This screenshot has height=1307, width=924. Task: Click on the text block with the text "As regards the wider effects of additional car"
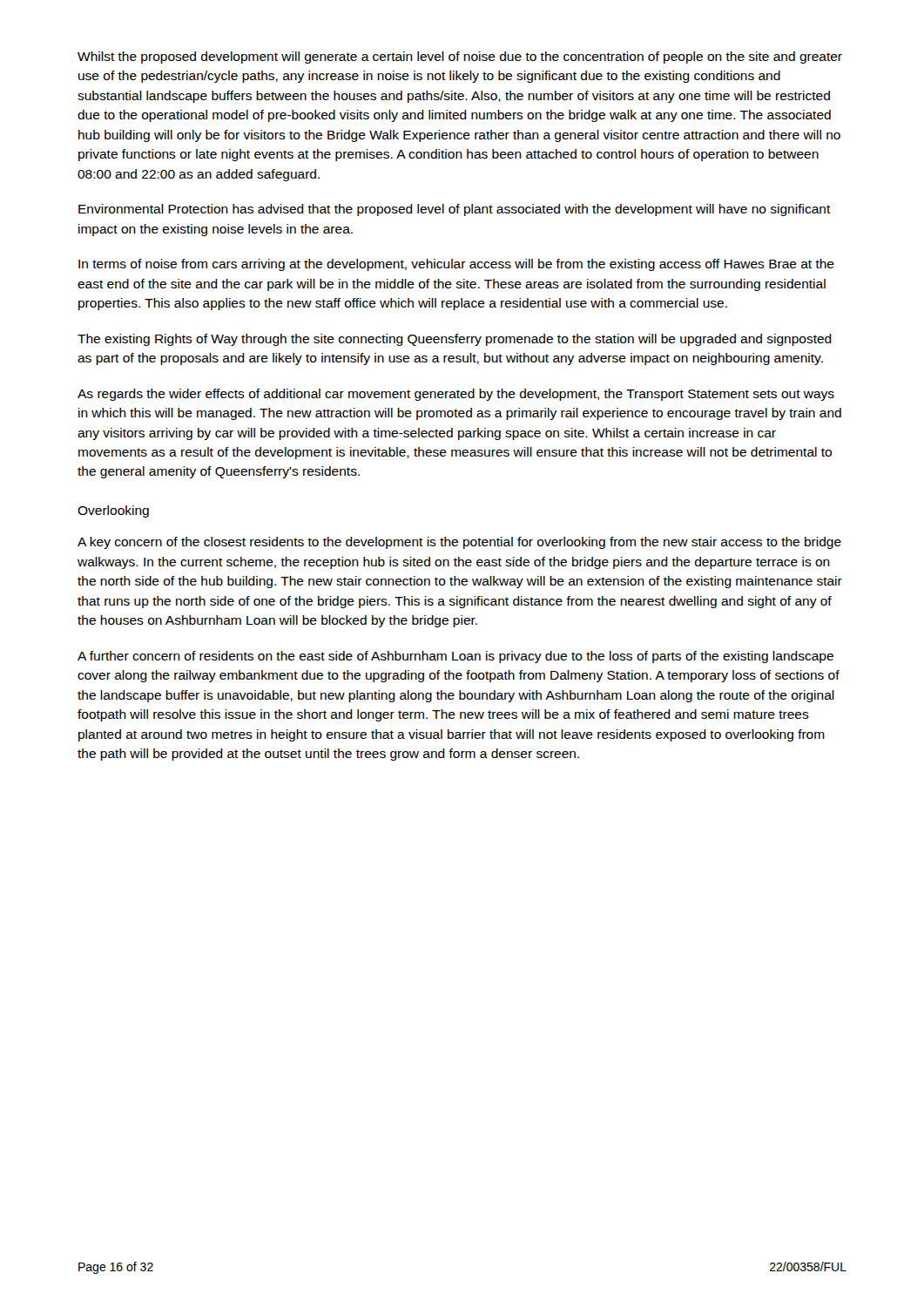(460, 432)
